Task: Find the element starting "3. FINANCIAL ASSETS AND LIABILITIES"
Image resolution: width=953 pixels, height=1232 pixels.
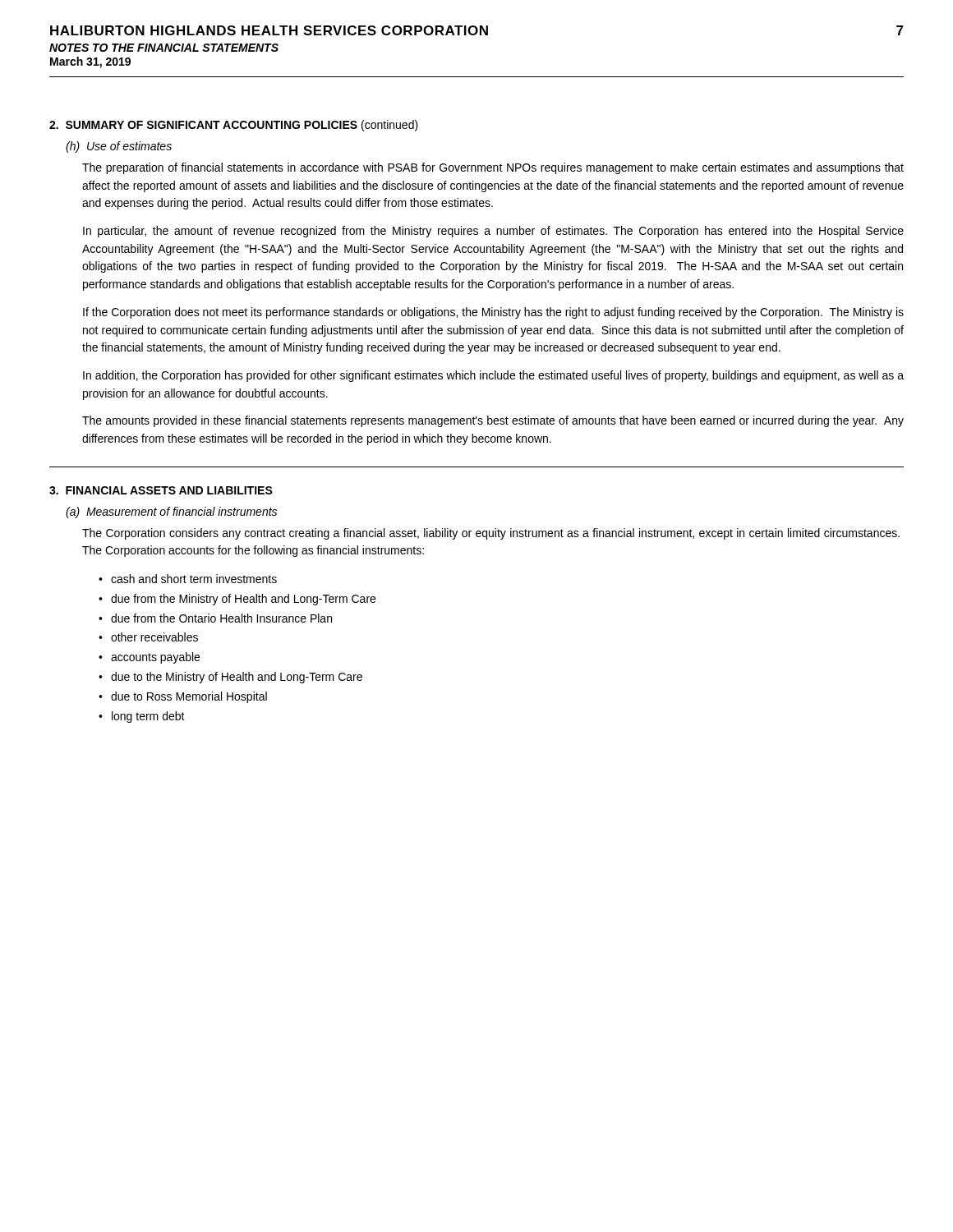Action: (x=161, y=490)
